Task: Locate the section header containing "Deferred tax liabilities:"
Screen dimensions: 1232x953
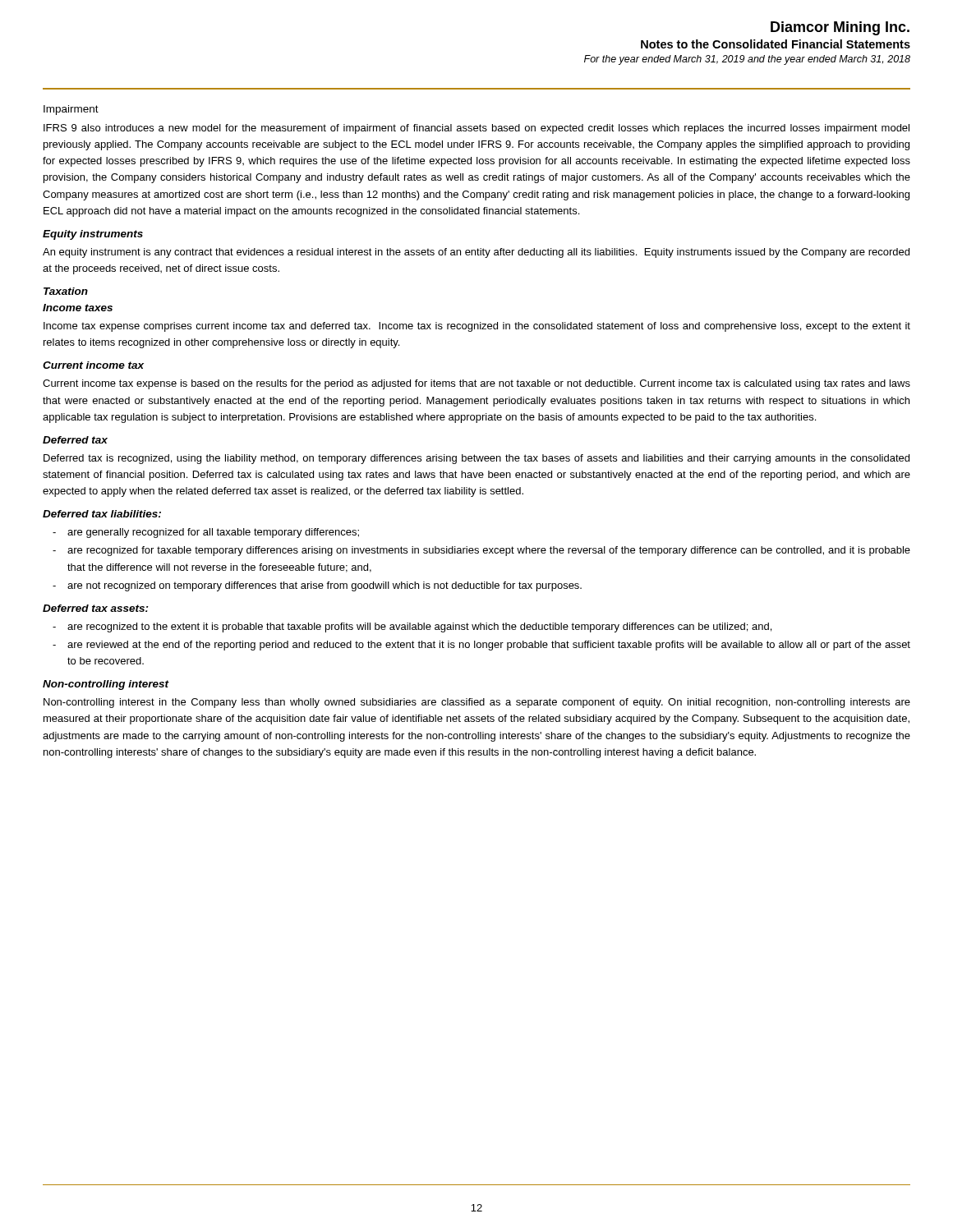Action: [x=102, y=514]
